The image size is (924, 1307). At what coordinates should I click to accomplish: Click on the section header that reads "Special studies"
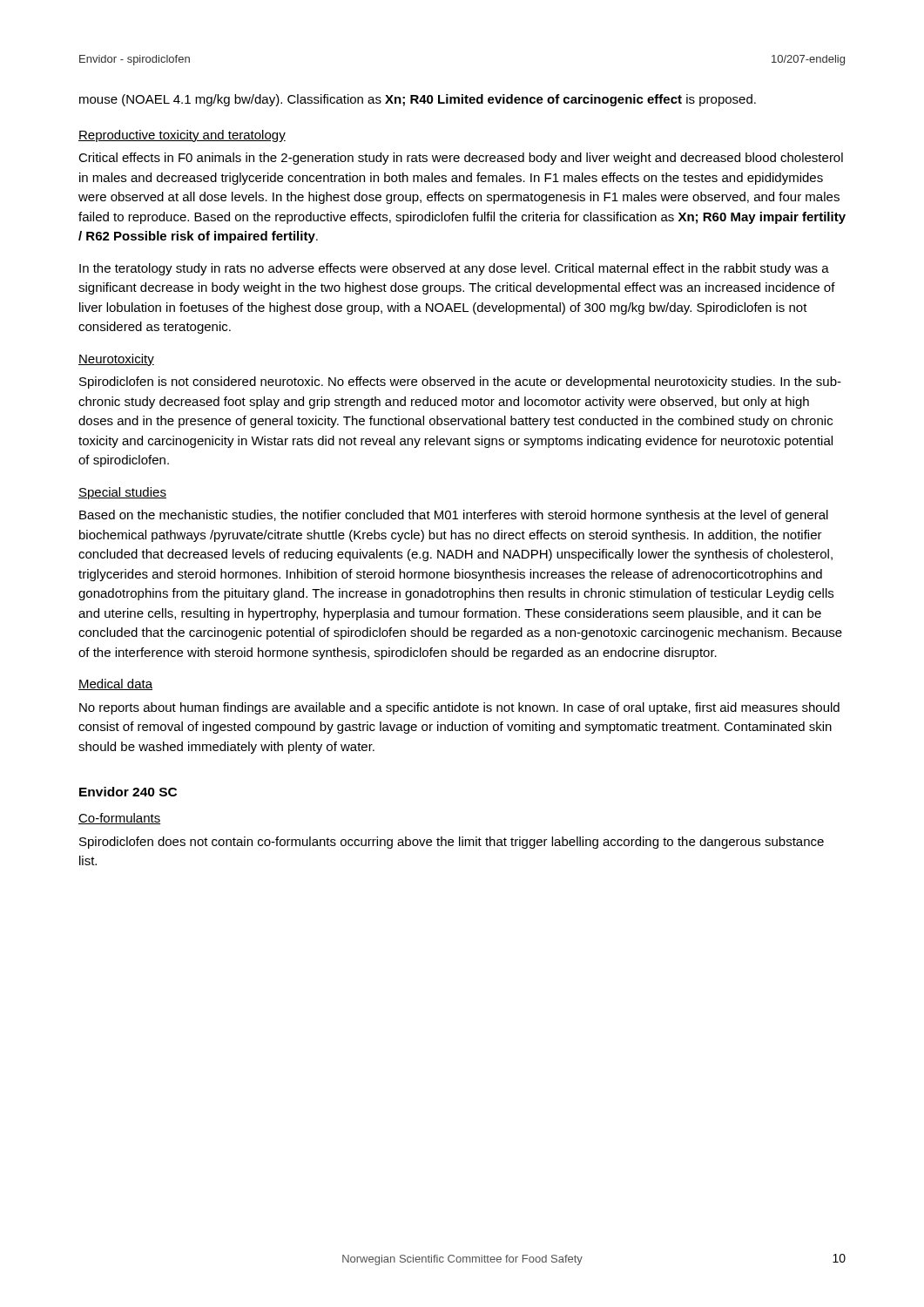pyautogui.click(x=122, y=491)
